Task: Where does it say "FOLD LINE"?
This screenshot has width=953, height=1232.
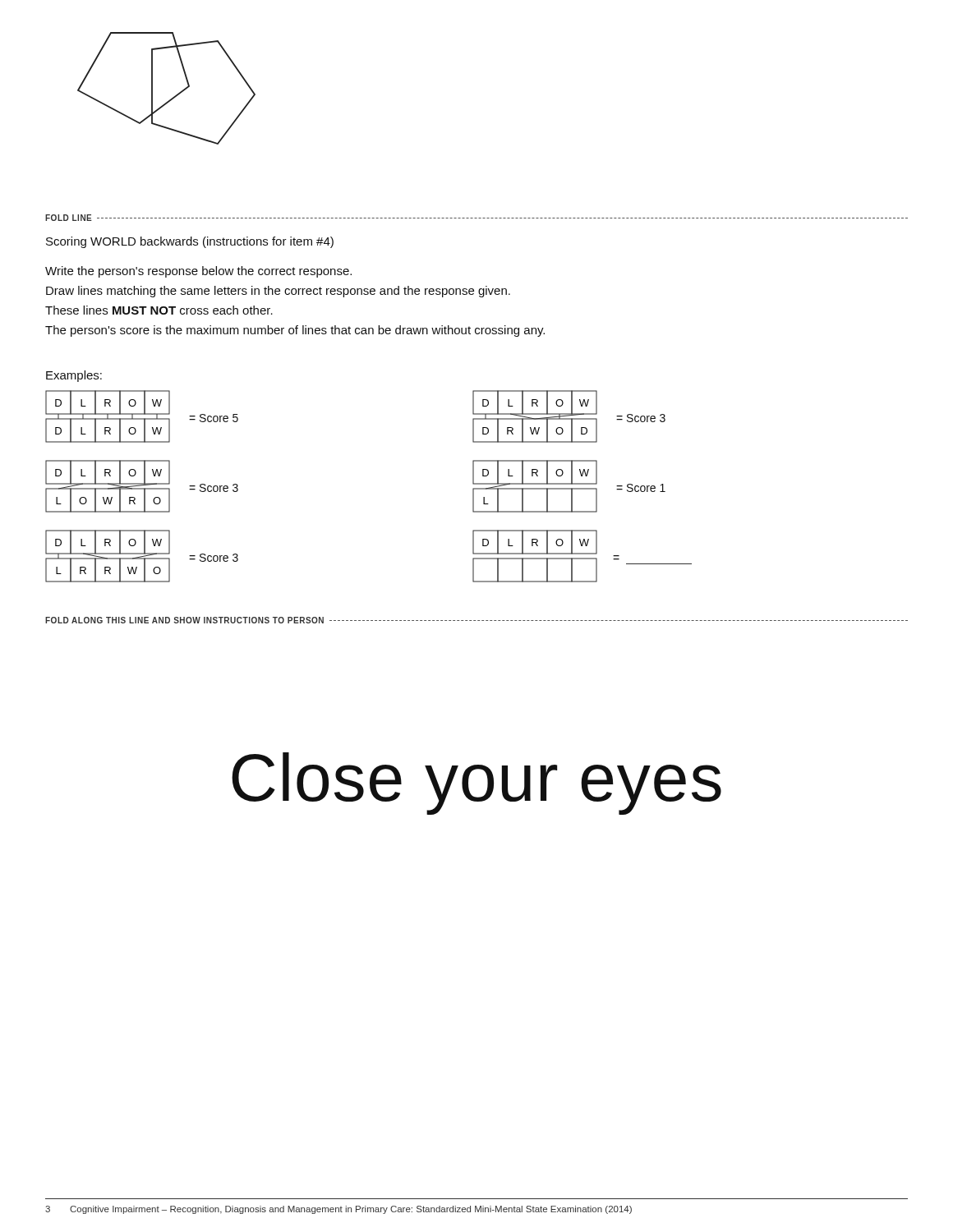Action: pyautogui.click(x=476, y=218)
